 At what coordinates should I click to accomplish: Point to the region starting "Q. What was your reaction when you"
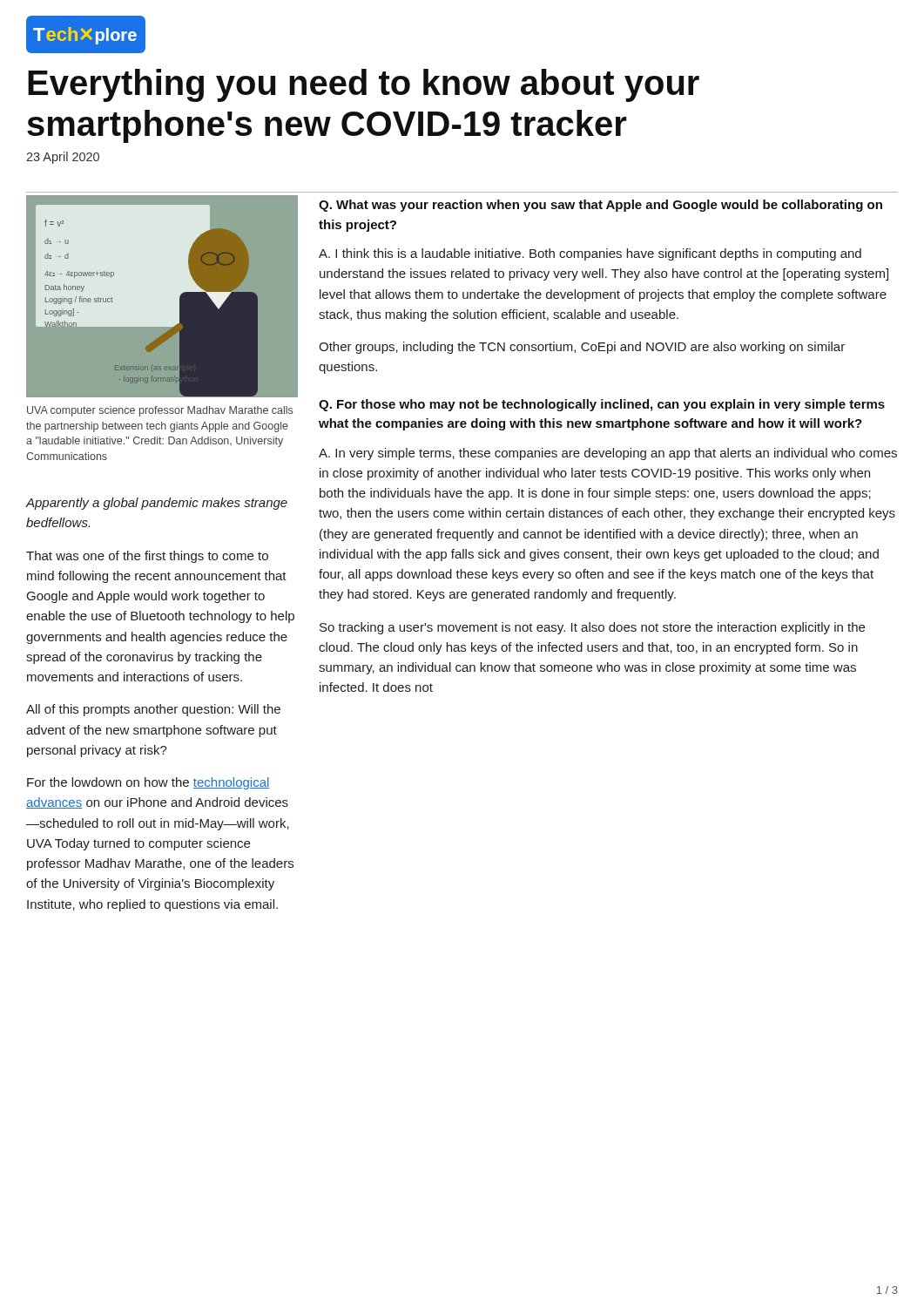(x=601, y=214)
